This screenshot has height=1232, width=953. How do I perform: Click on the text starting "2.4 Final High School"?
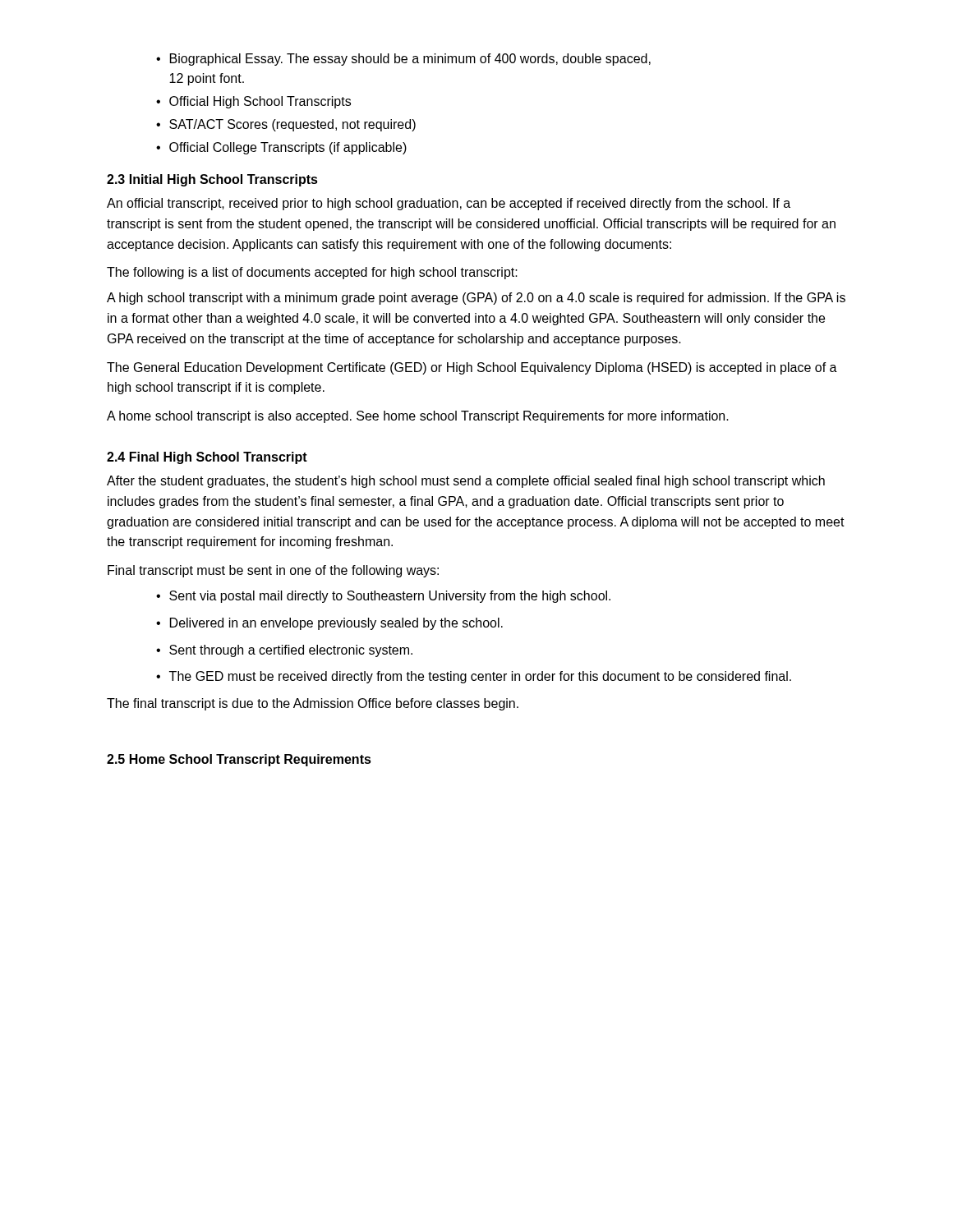pyautogui.click(x=207, y=457)
